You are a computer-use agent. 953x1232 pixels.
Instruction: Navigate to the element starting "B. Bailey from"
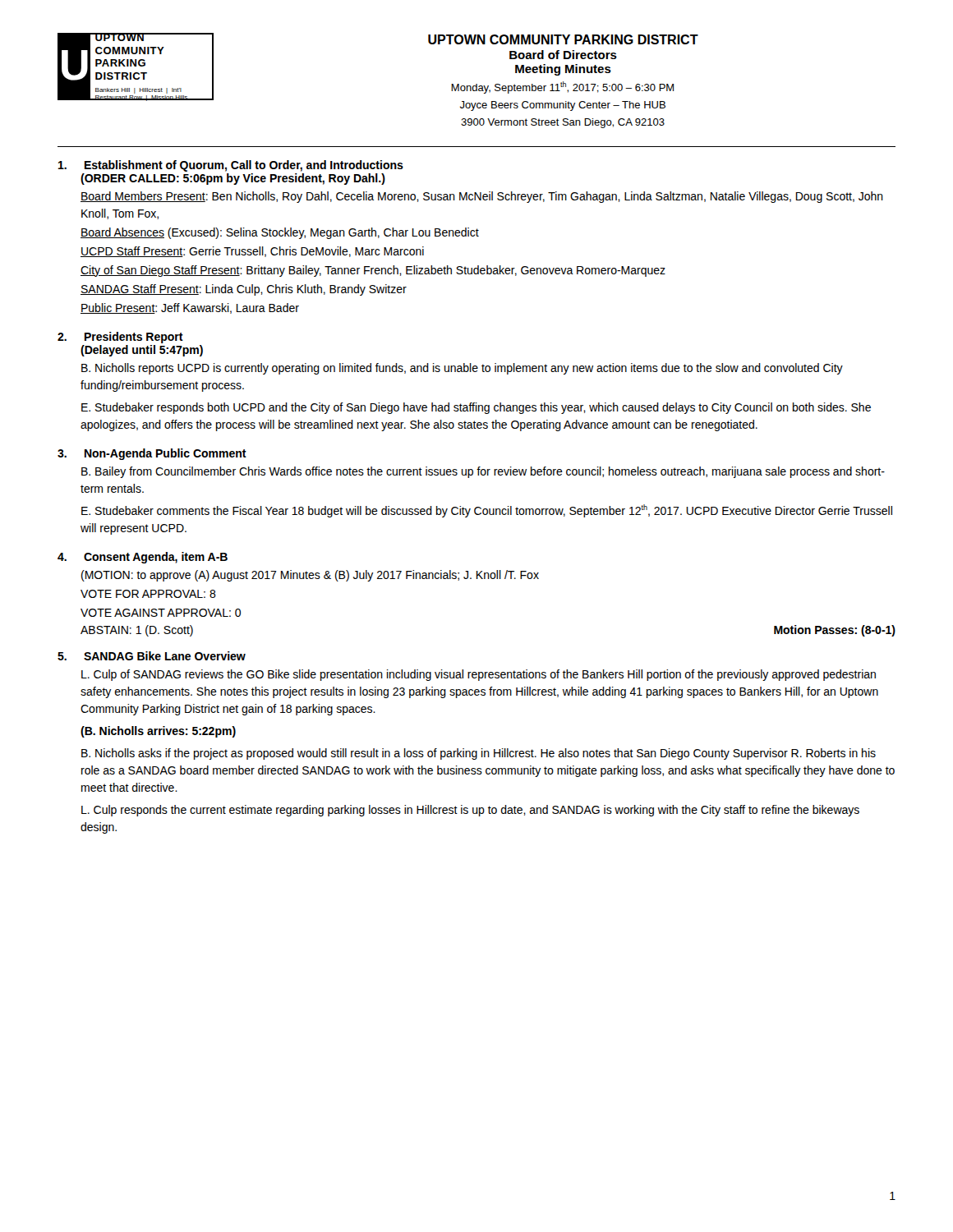[488, 500]
